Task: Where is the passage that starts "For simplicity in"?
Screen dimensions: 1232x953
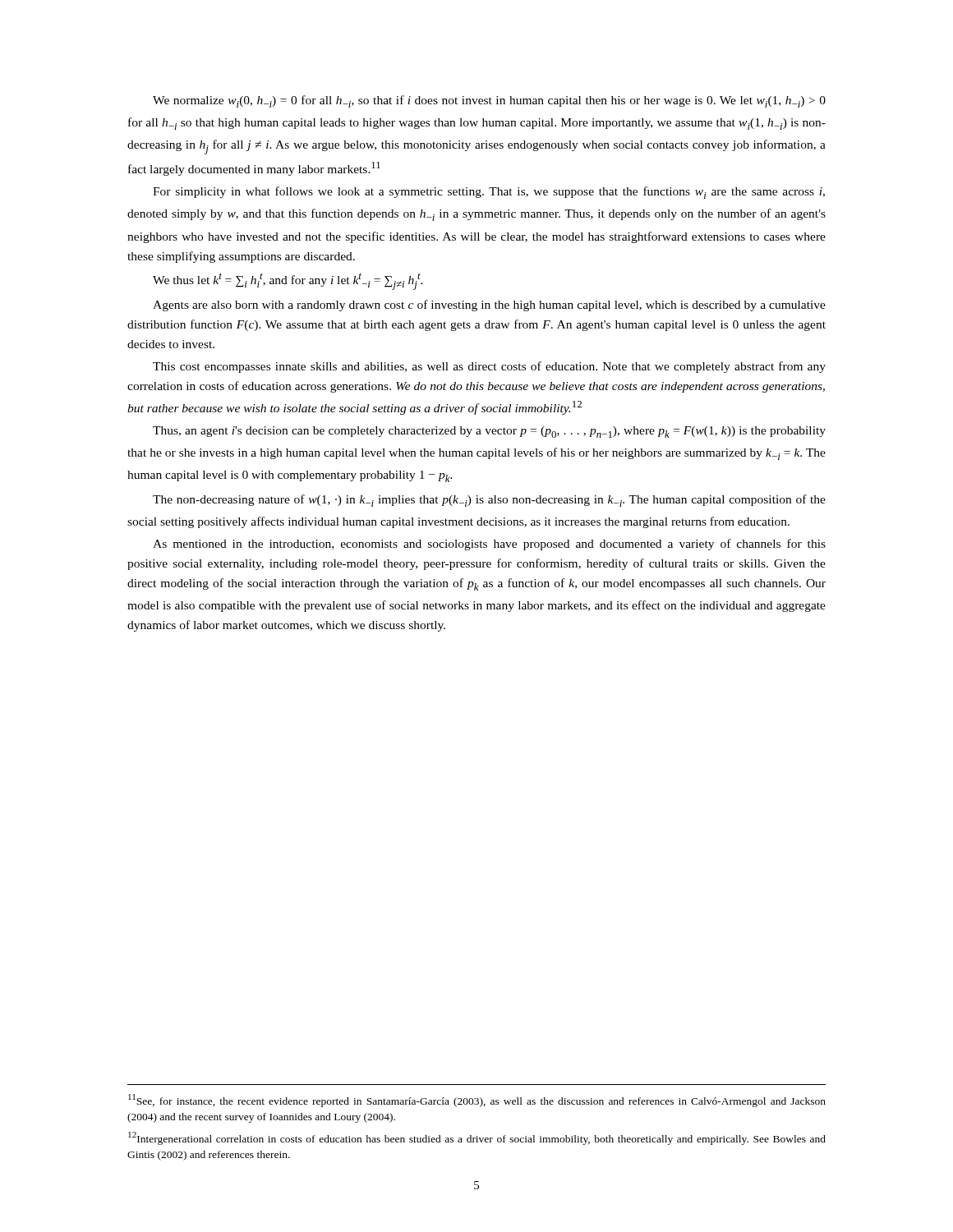Action: (x=476, y=224)
